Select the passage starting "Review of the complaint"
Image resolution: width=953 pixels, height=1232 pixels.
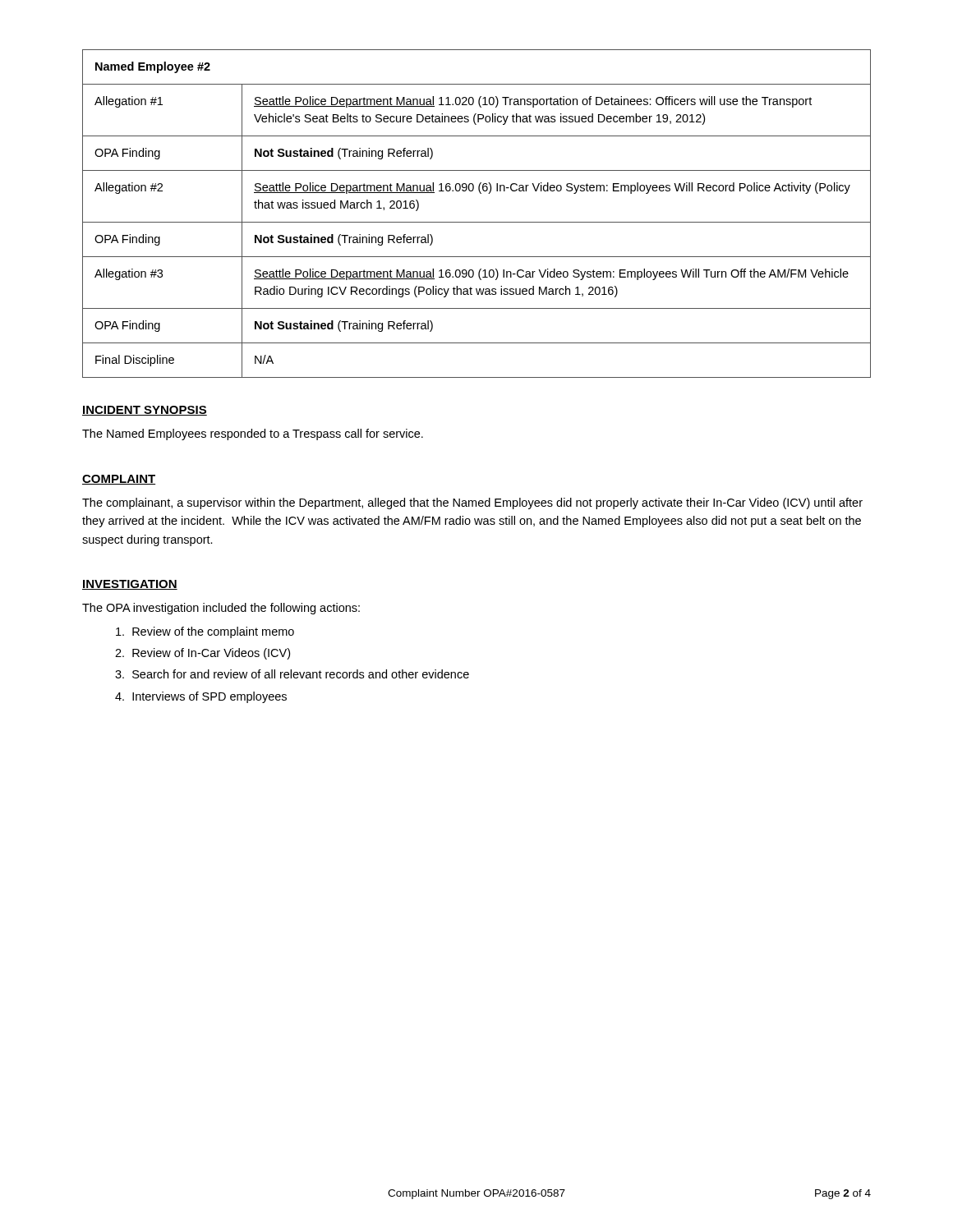point(205,631)
